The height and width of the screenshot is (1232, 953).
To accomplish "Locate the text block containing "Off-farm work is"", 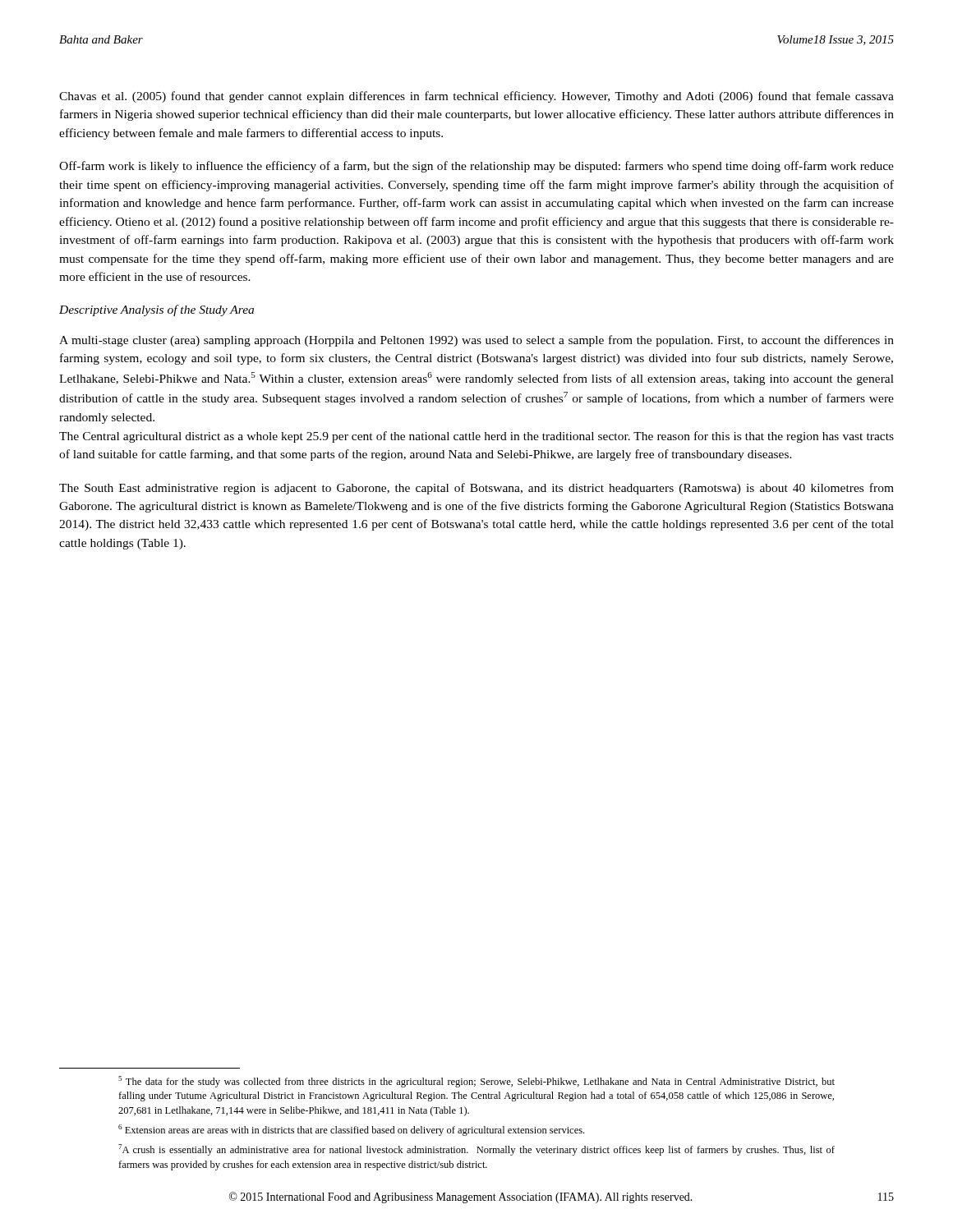I will coord(476,221).
